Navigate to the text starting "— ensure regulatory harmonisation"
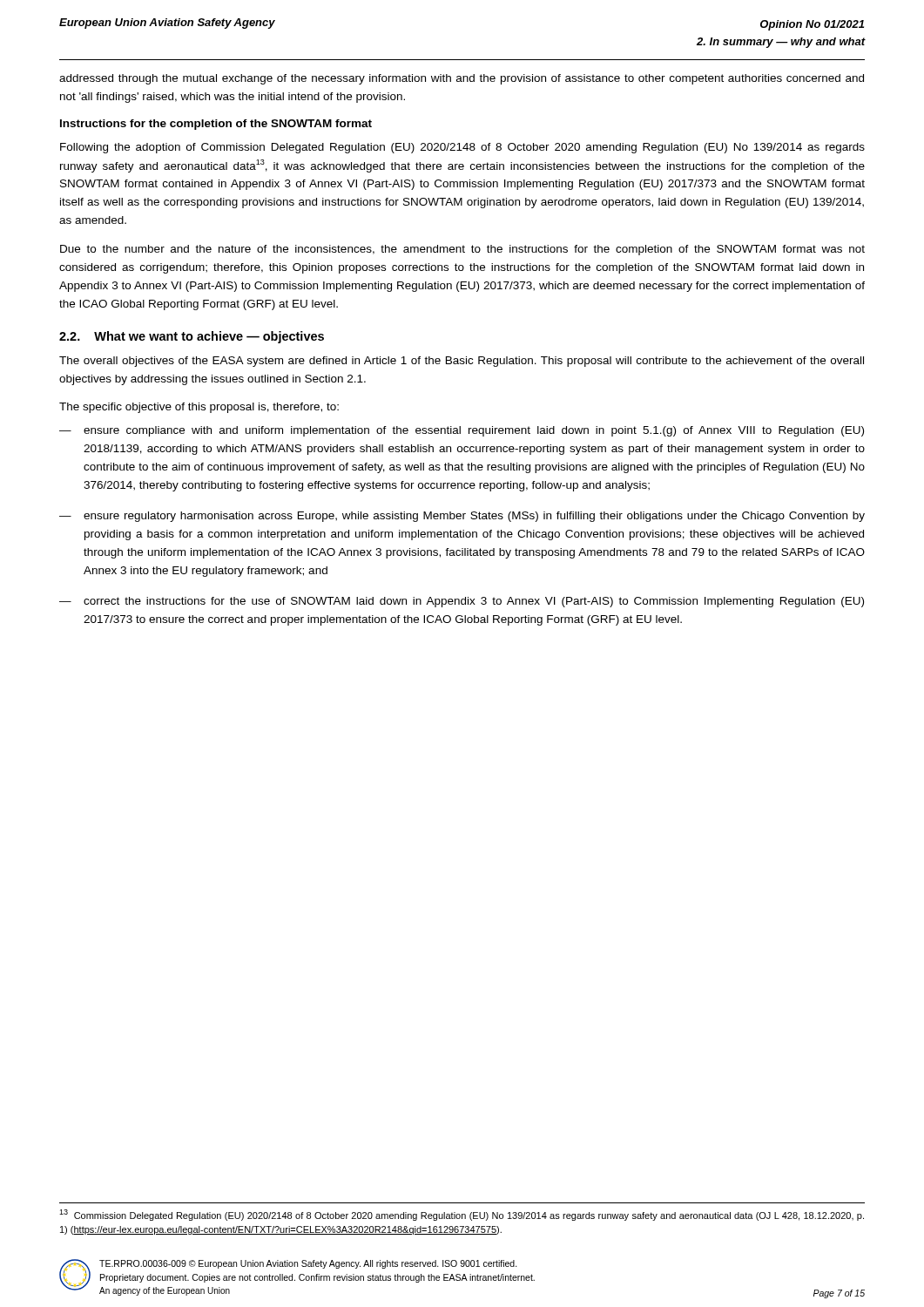The height and width of the screenshot is (1307, 924). tap(462, 544)
